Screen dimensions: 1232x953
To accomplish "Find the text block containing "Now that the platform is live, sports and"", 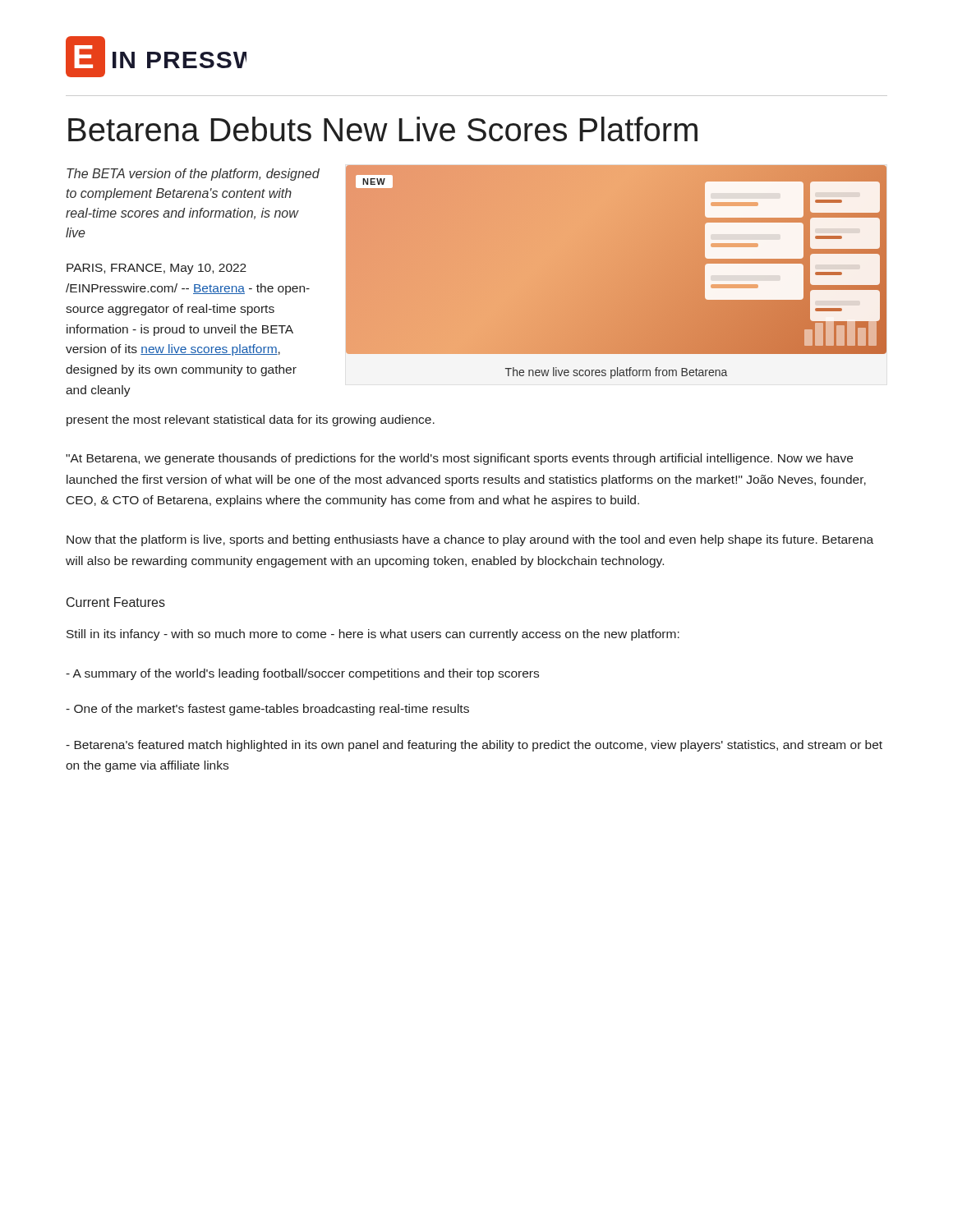I will pyautogui.click(x=476, y=550).
